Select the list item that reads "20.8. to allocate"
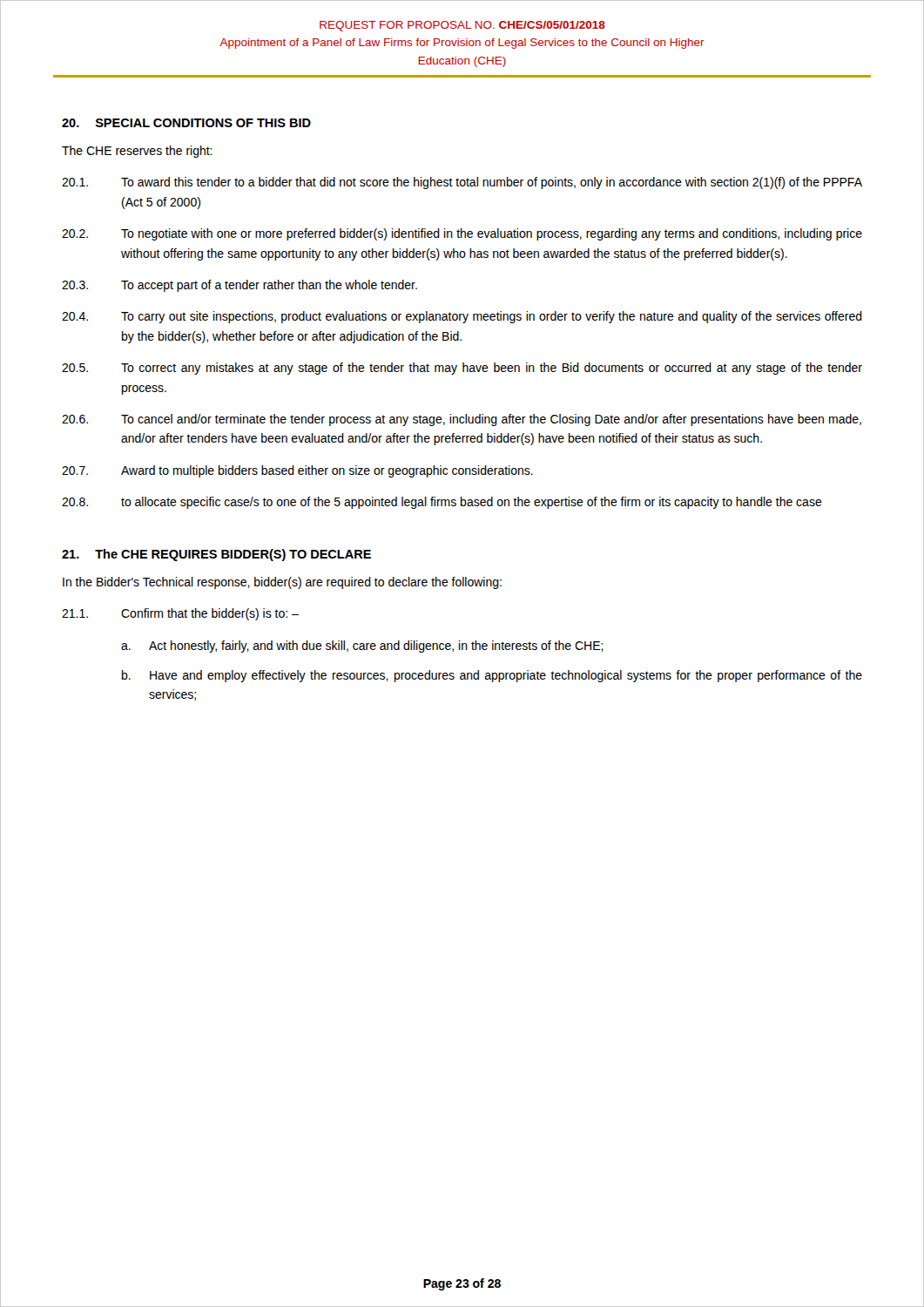The image size is (924, 1307). click(x=462, y=502)
